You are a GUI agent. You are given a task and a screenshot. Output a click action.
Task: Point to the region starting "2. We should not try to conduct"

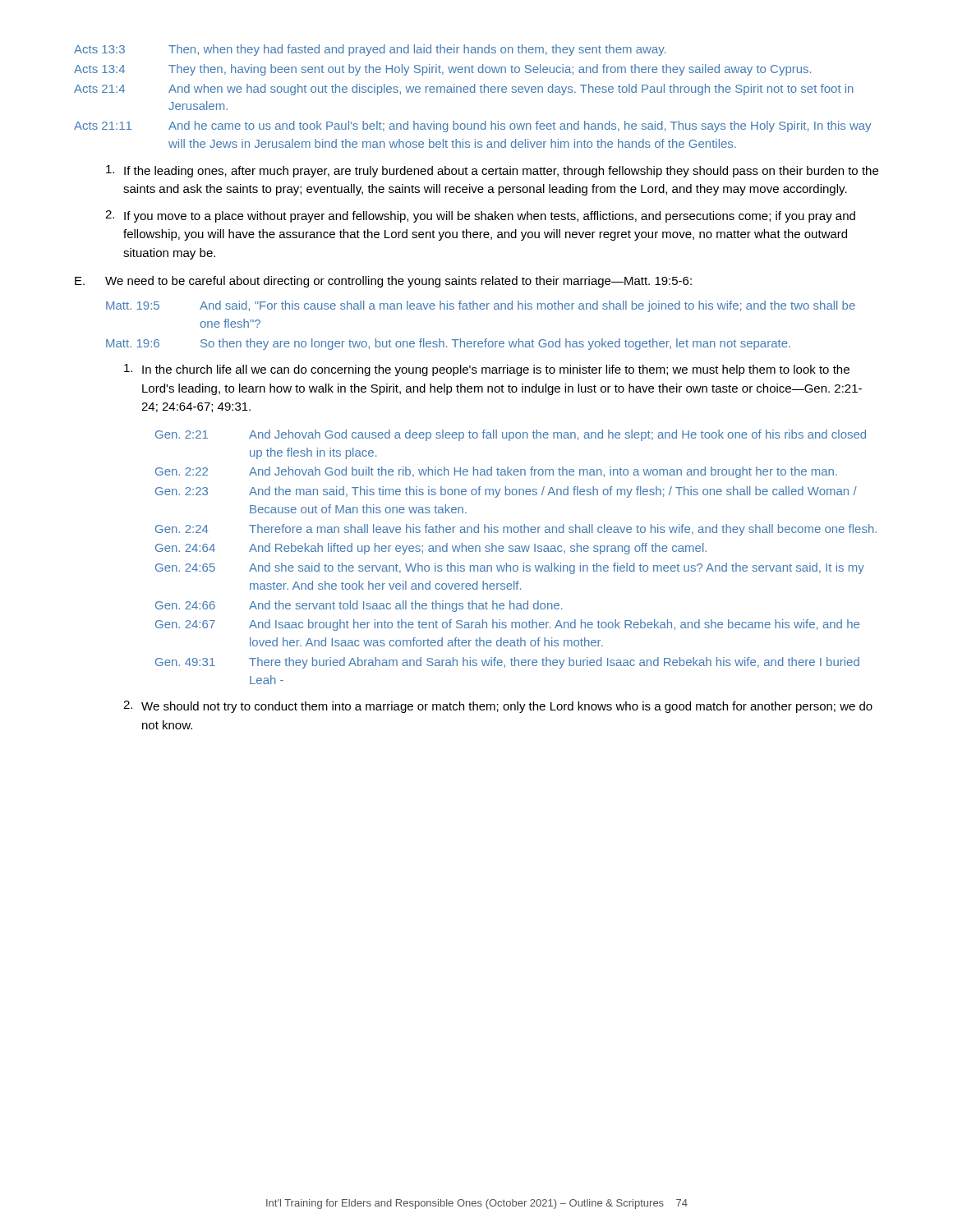(501, 716)
